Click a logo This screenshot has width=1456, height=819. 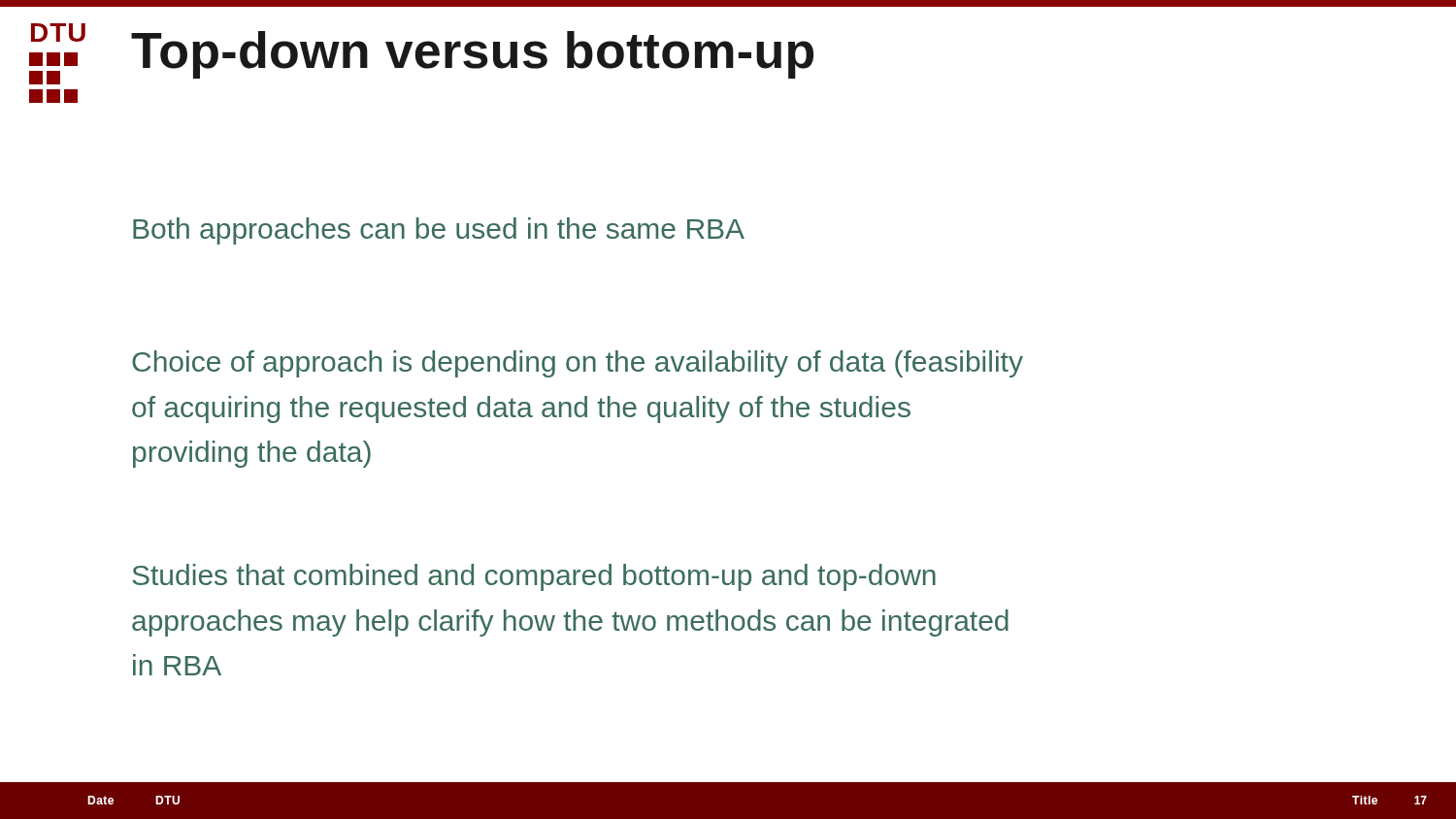point(68,61)
